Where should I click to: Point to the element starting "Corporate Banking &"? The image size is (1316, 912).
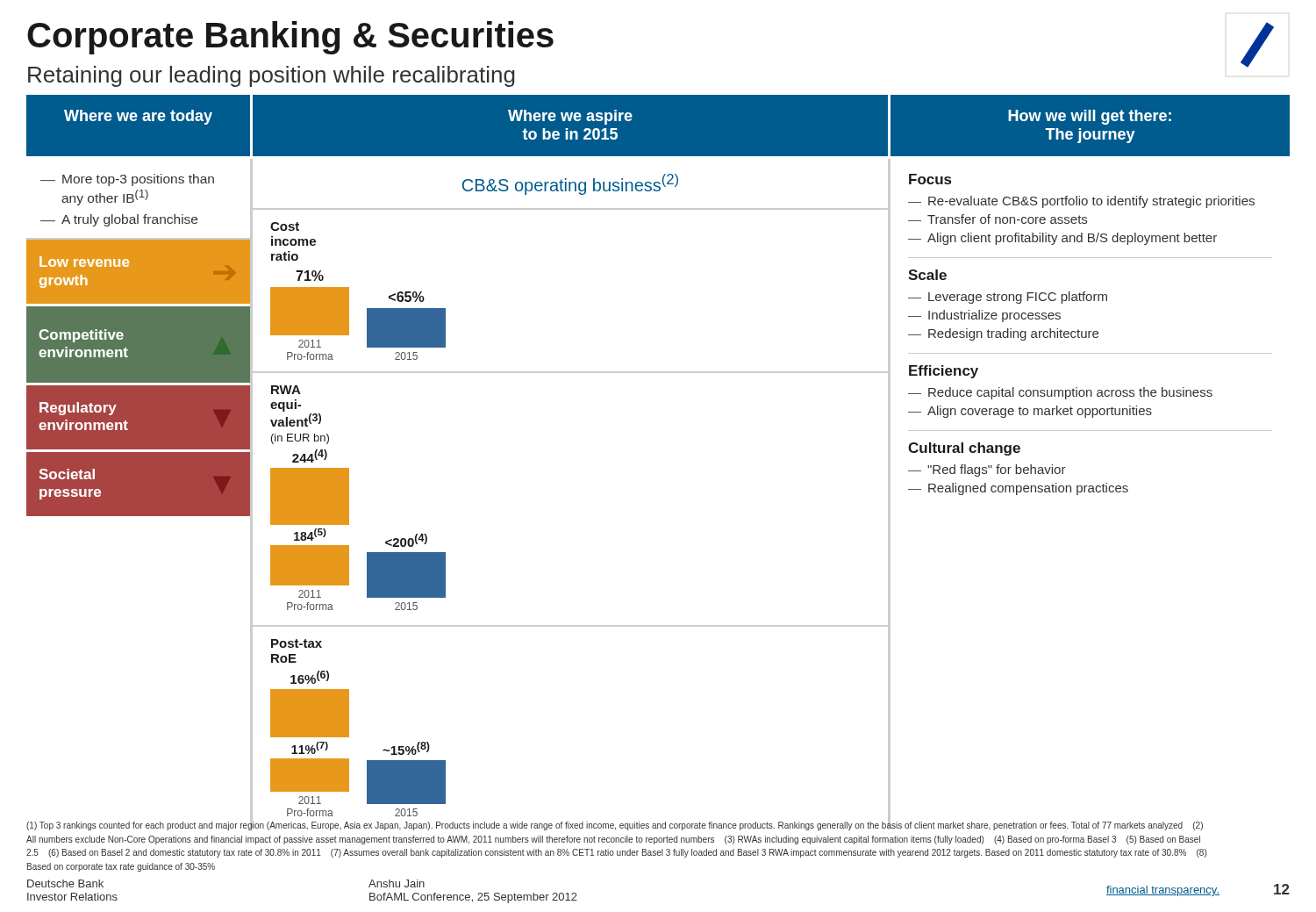point(291,35)
